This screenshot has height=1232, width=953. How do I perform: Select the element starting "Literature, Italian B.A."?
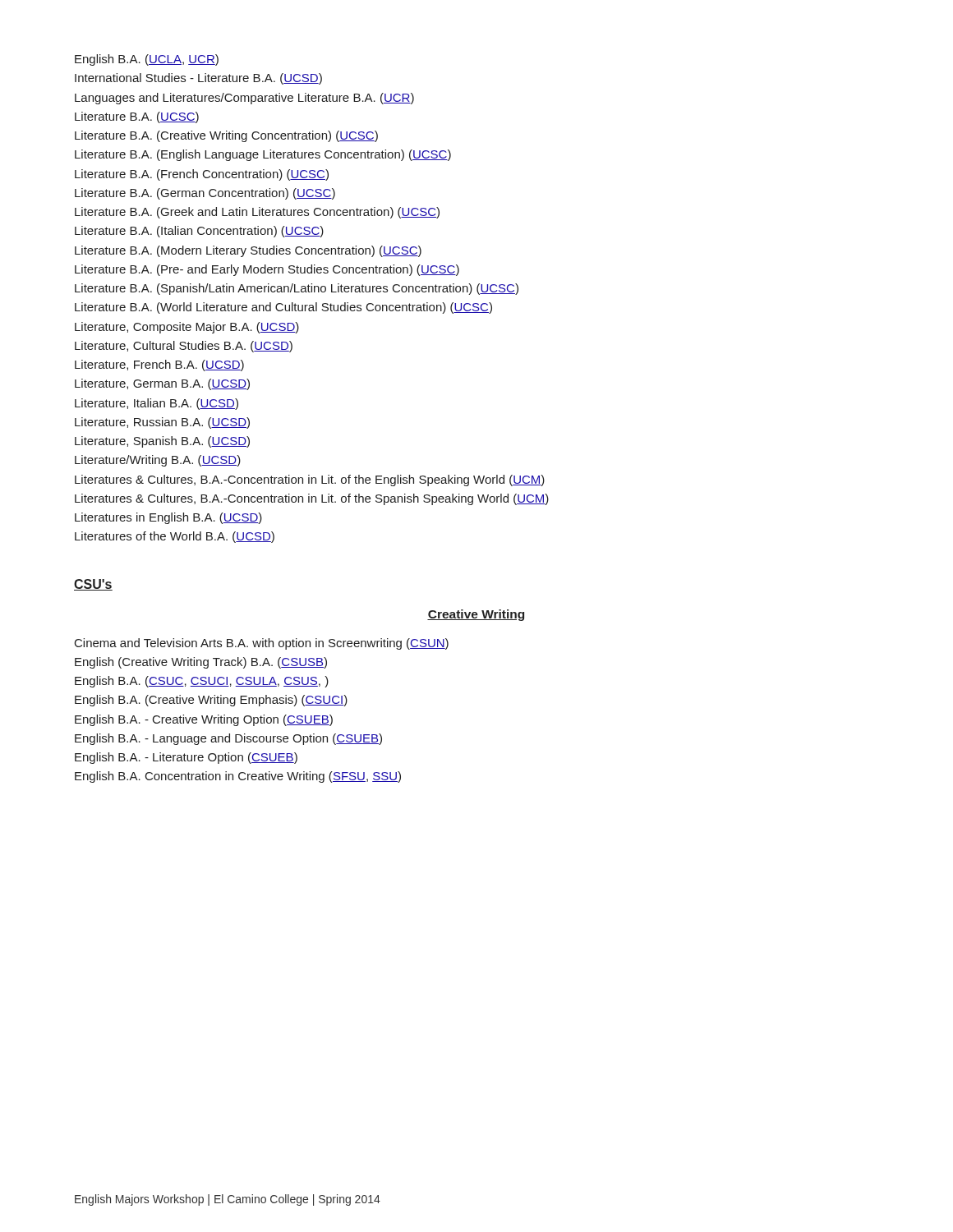pyautogui.click(x=156, y=402)
